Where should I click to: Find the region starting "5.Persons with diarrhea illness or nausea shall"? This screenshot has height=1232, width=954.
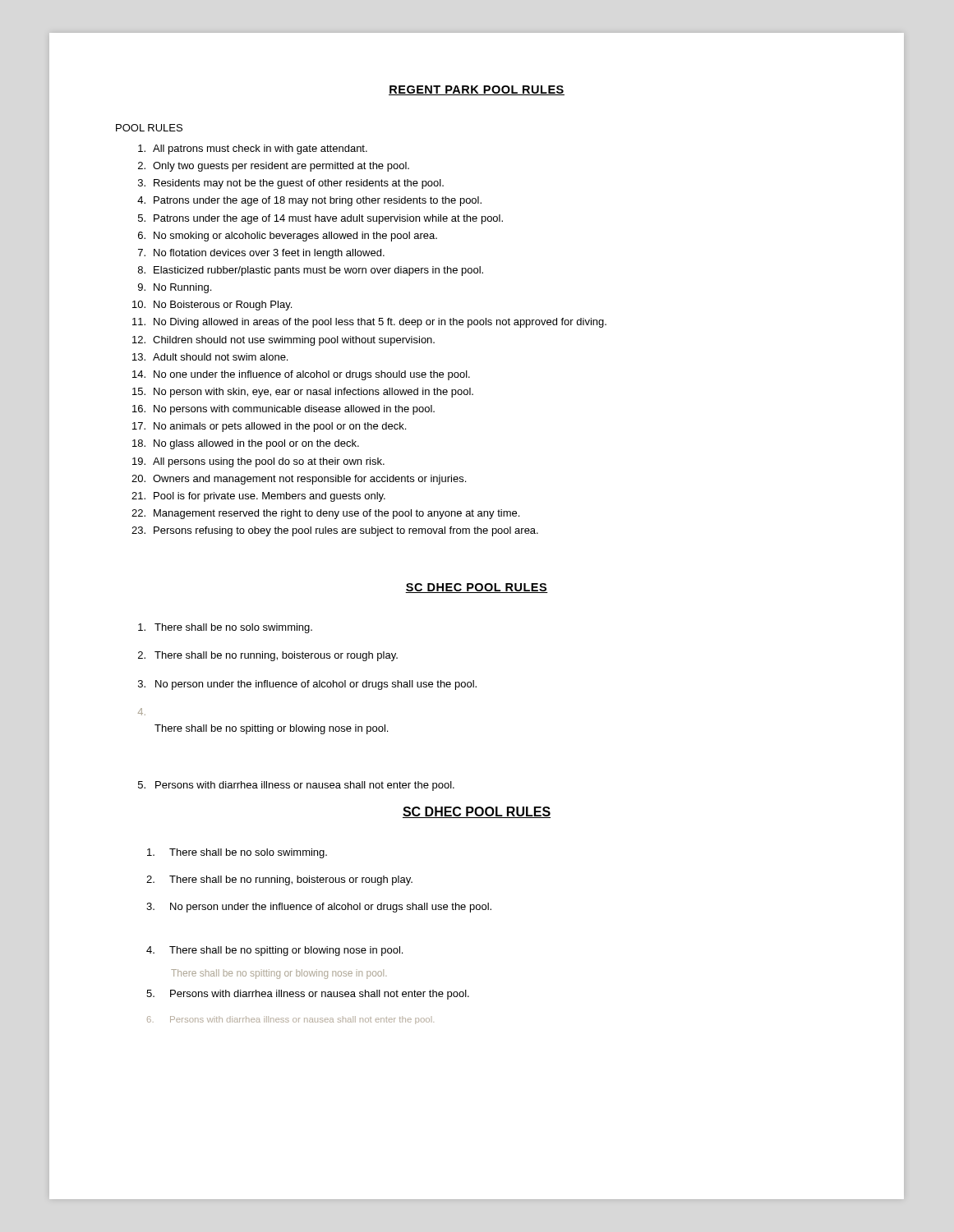[x=296, y=786]
